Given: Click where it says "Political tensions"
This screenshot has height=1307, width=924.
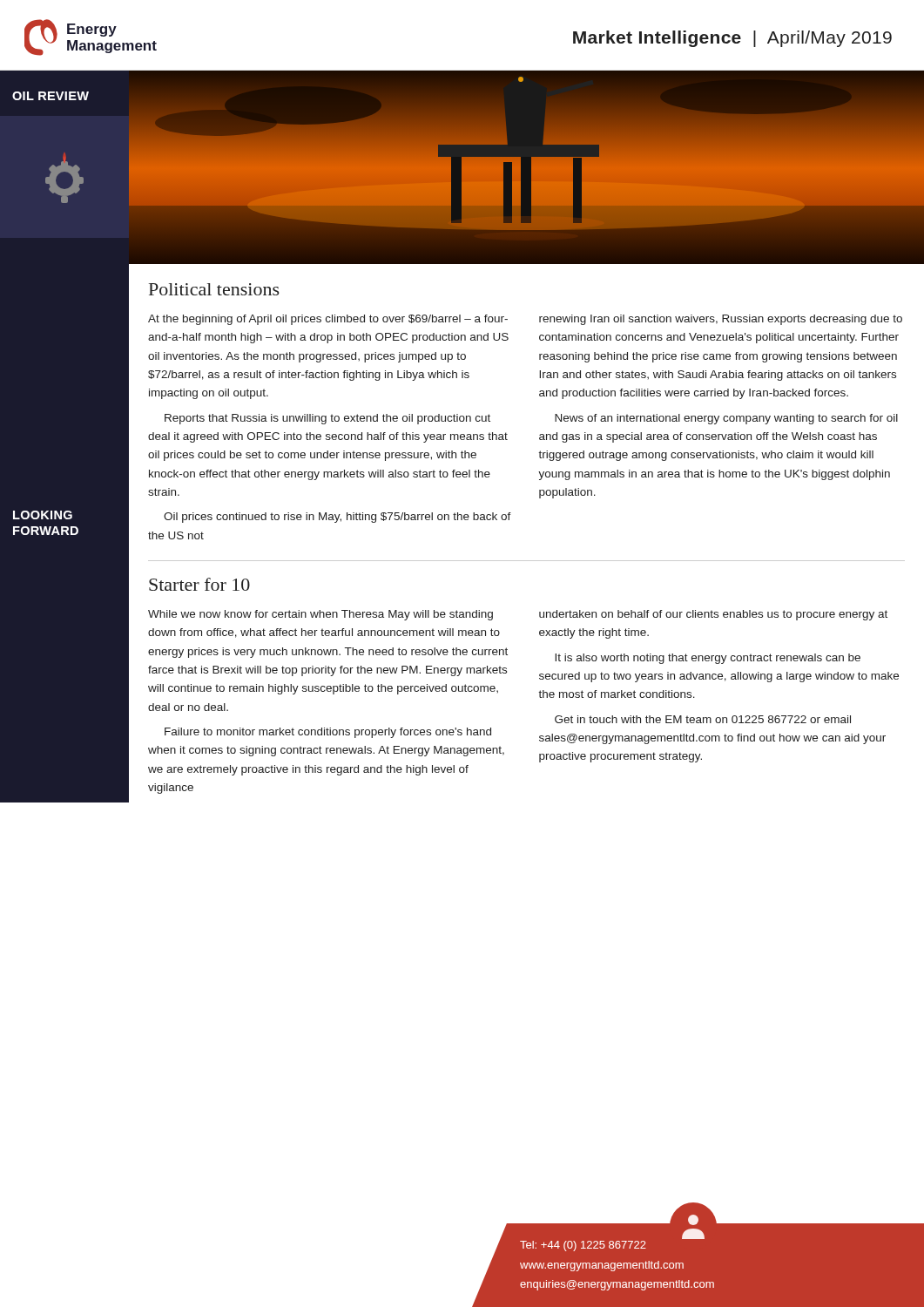Looking at the screenshot, I should click(x=214, y=289).
